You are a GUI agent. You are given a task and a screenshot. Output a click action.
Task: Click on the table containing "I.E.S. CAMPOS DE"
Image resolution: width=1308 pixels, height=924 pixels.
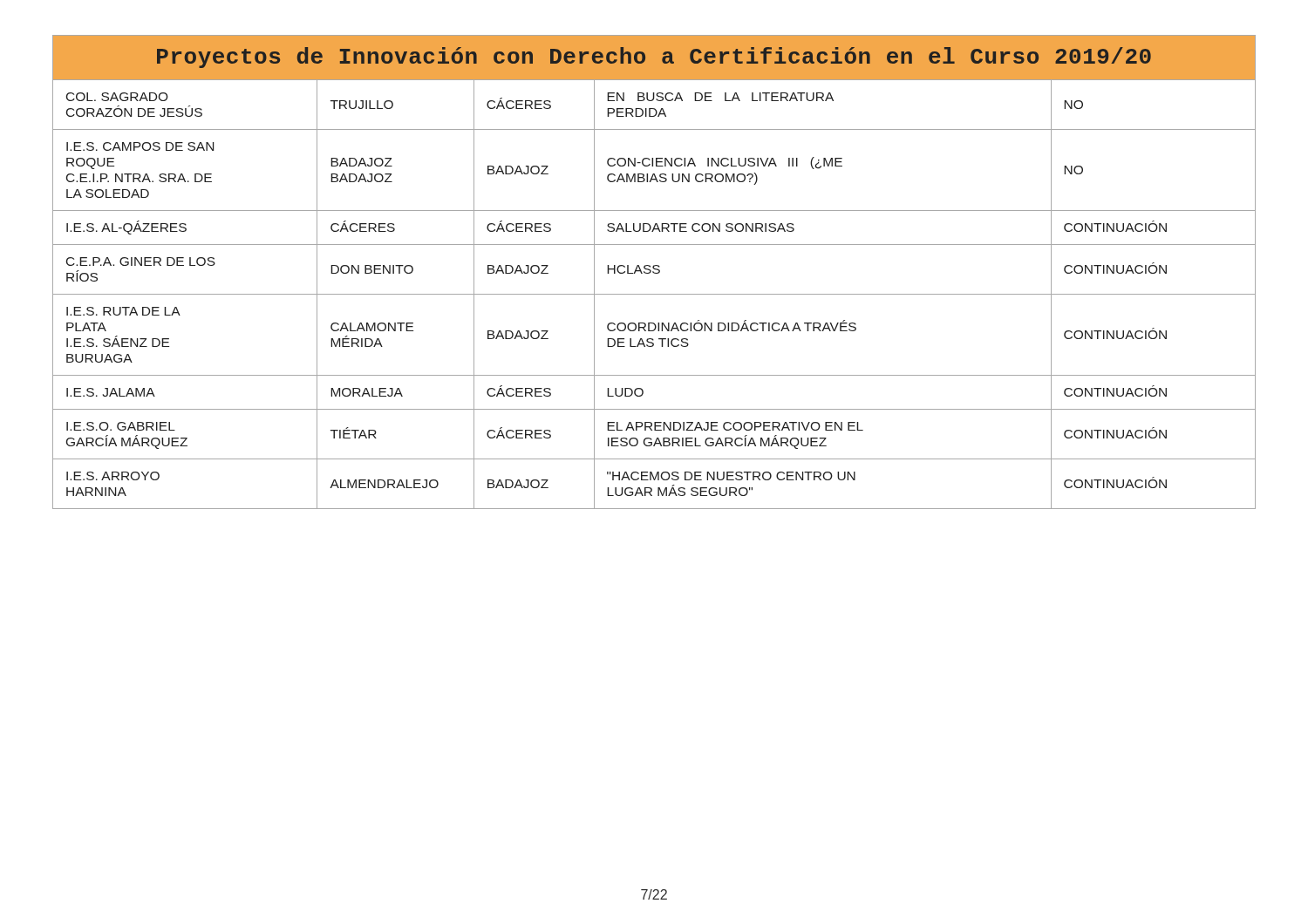(654, 272)
